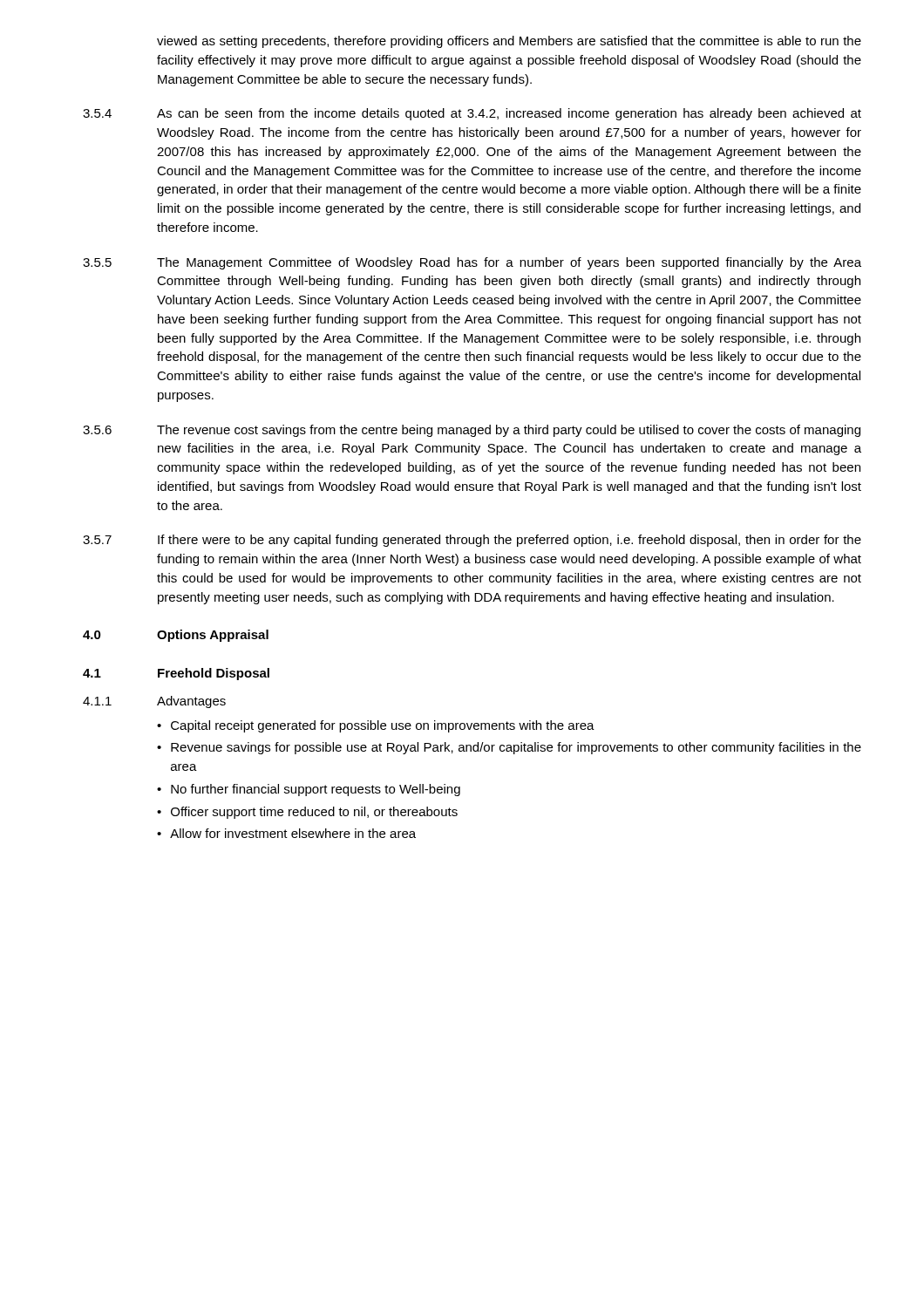The height and width of the screenshot is (1308, 924).
Task: Where is the passage that starts "5.5 The Management Committee of Woodsley"?
Action: coord(472,328)
